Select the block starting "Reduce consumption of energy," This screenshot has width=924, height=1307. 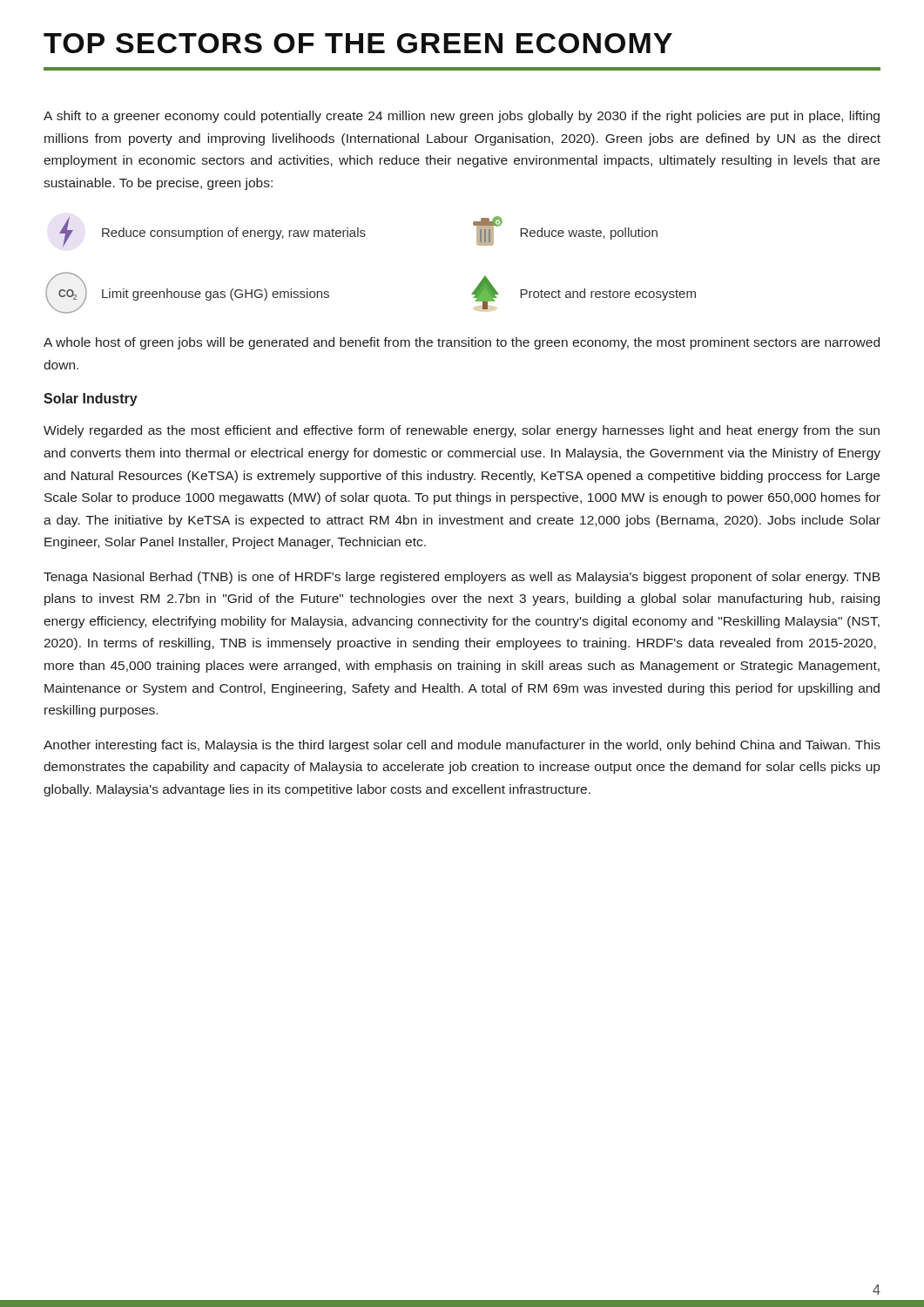pos(205,232)
